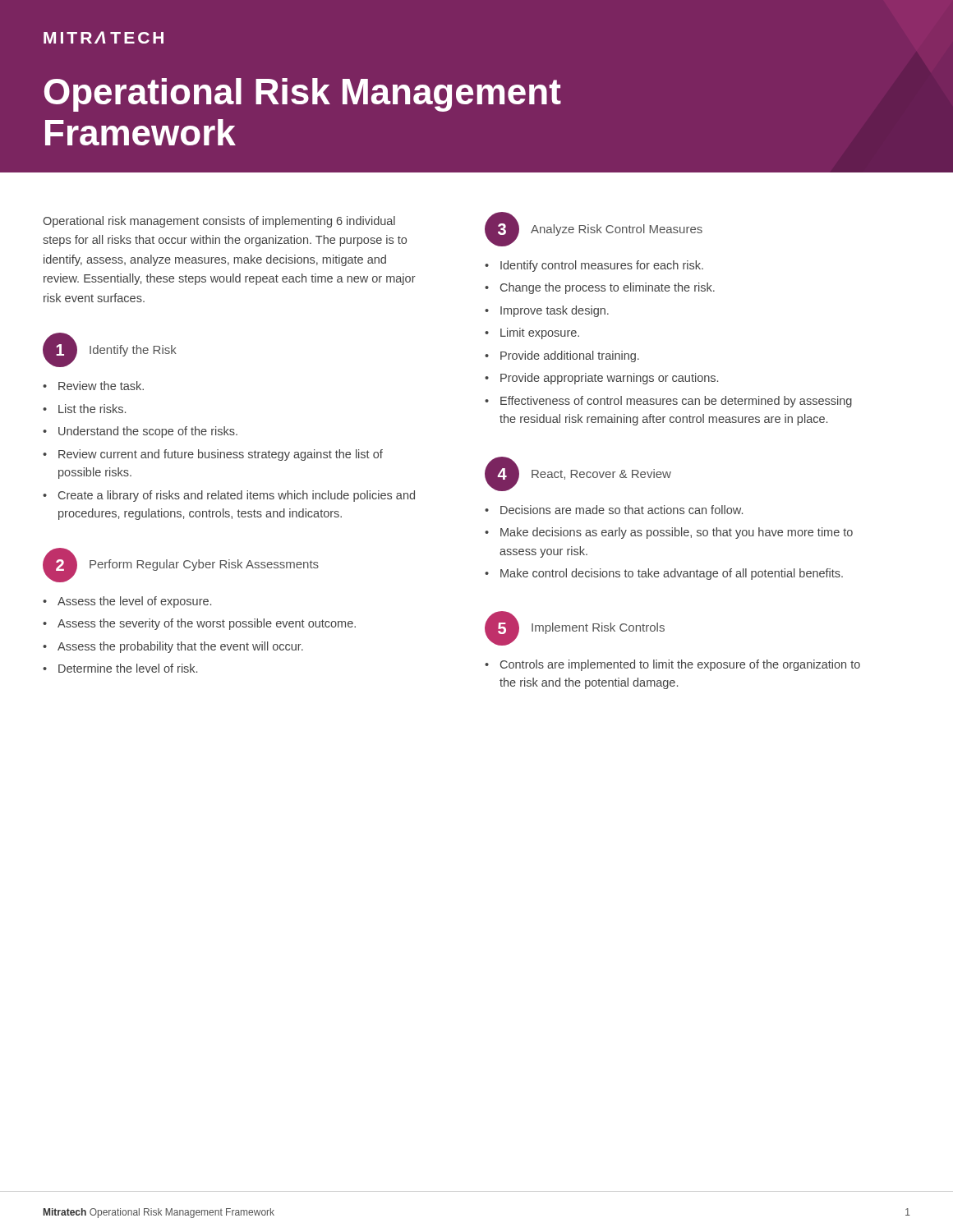Viewport: 953px width, 1232px height.
Task: Click on the list item containing "•Assess the level"
Action: tap(232, 635)
